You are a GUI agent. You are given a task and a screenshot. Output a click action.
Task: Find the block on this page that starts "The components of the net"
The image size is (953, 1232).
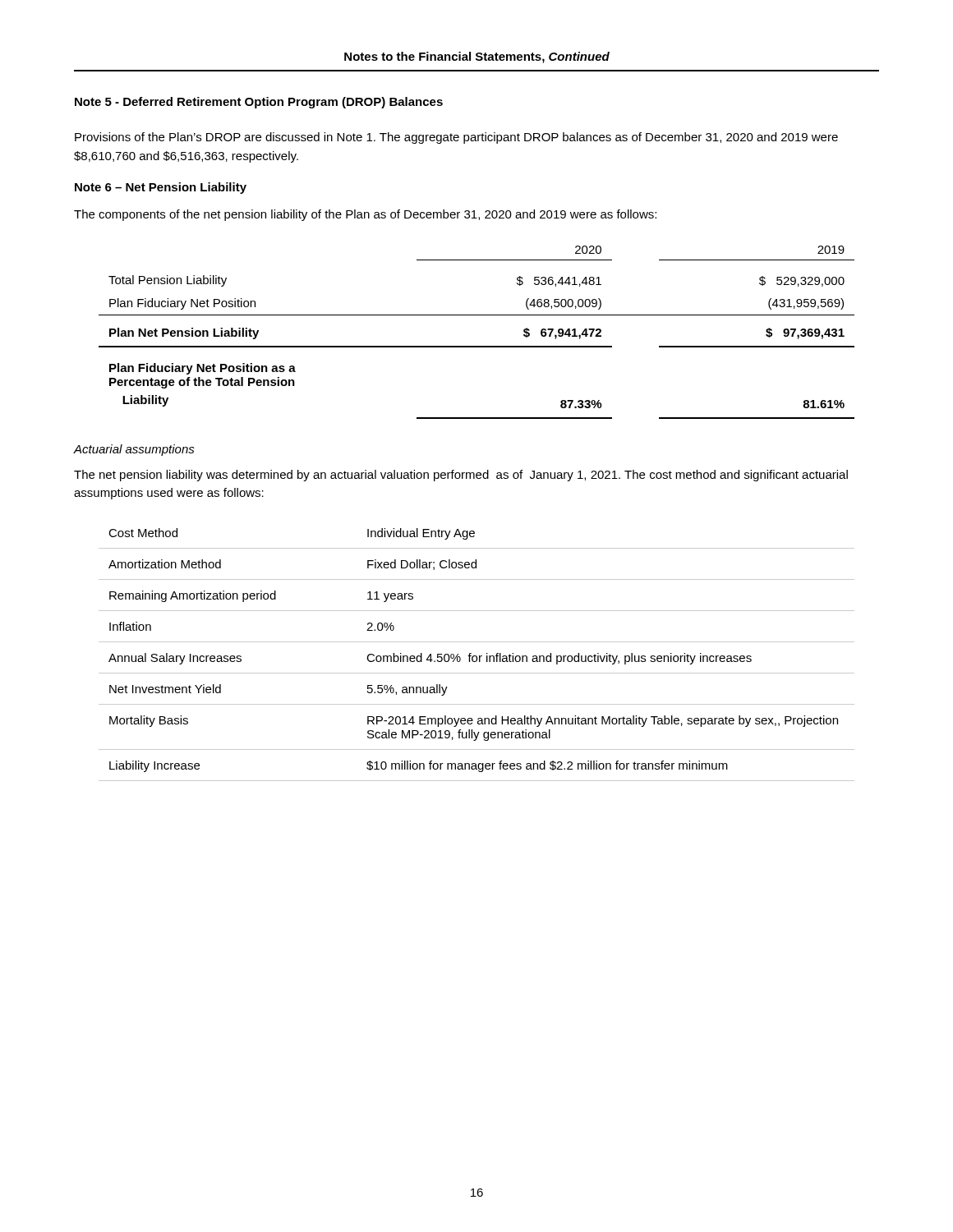366,214
